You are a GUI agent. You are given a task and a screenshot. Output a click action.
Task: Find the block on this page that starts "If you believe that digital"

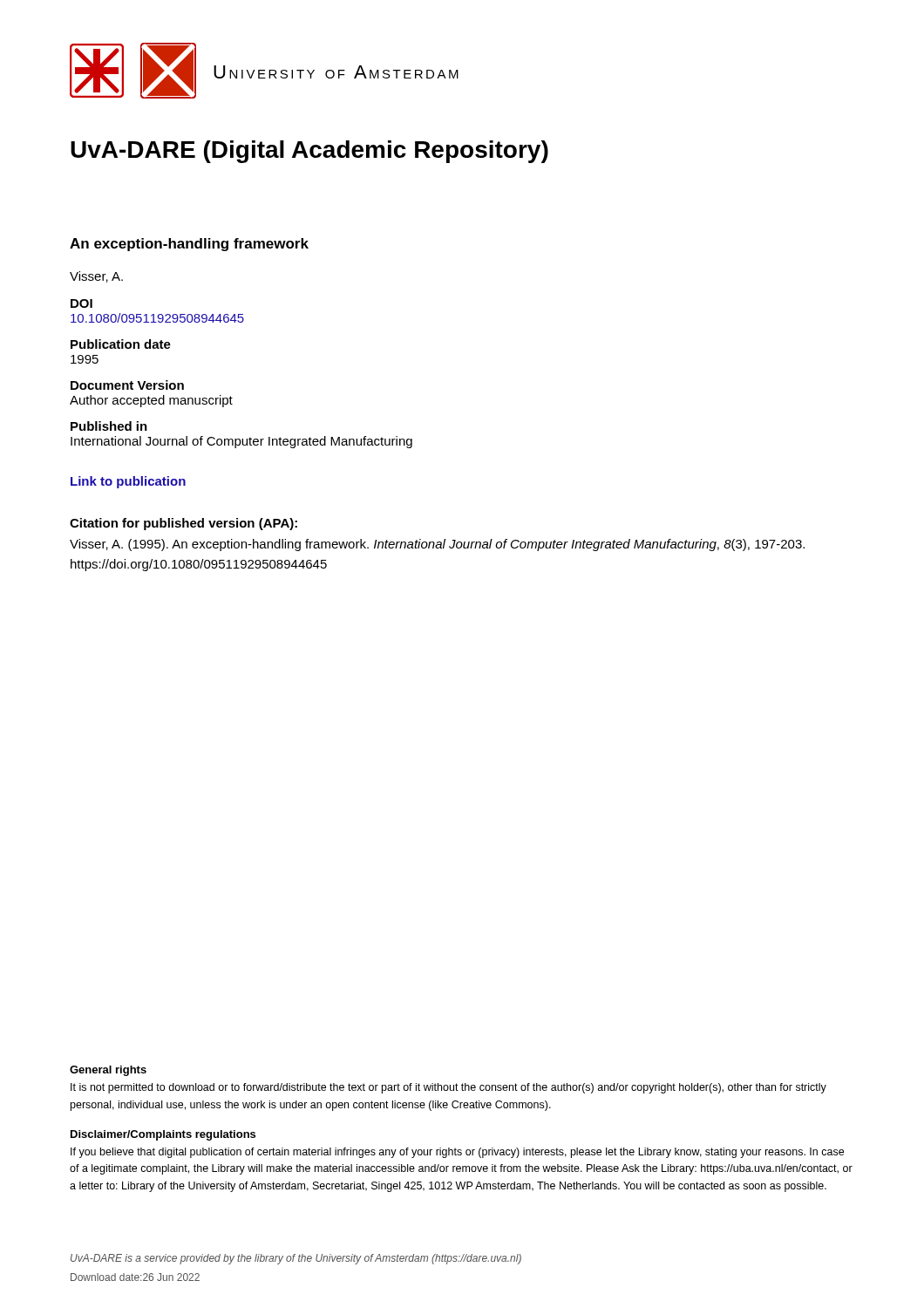[461, 1169]
